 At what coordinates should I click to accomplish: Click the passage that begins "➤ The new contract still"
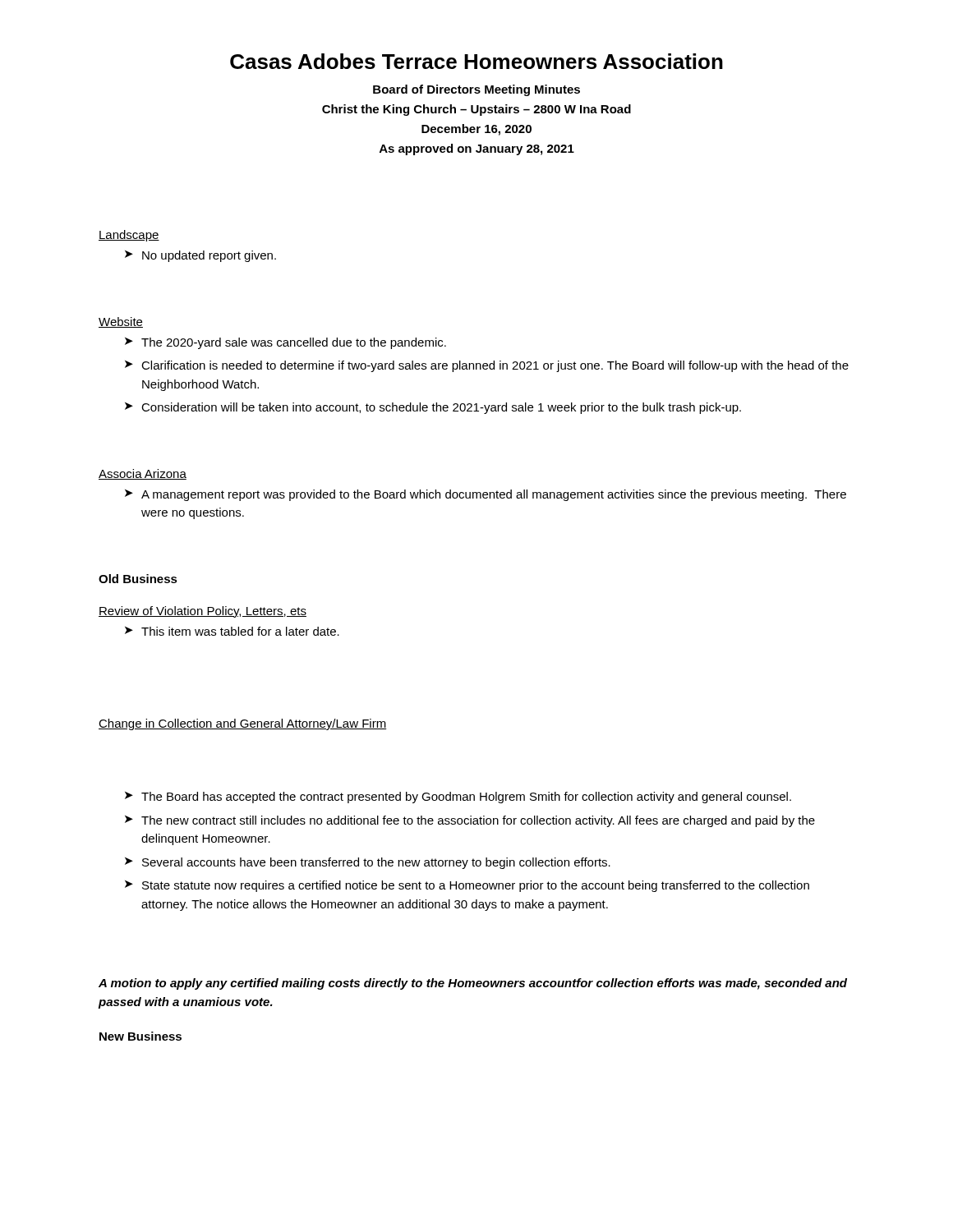[489, 830]
